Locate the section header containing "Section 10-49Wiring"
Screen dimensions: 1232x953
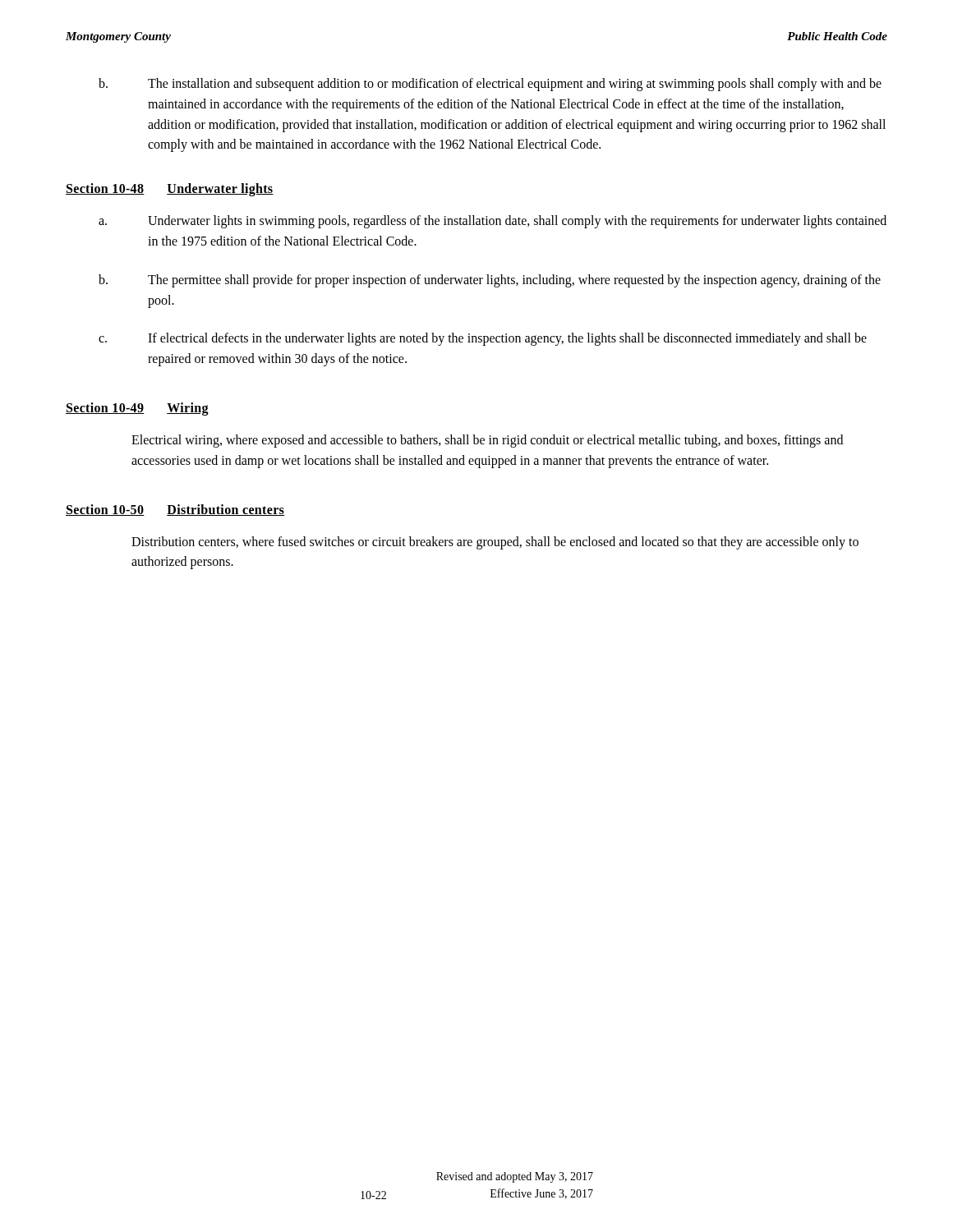point(137,408)
